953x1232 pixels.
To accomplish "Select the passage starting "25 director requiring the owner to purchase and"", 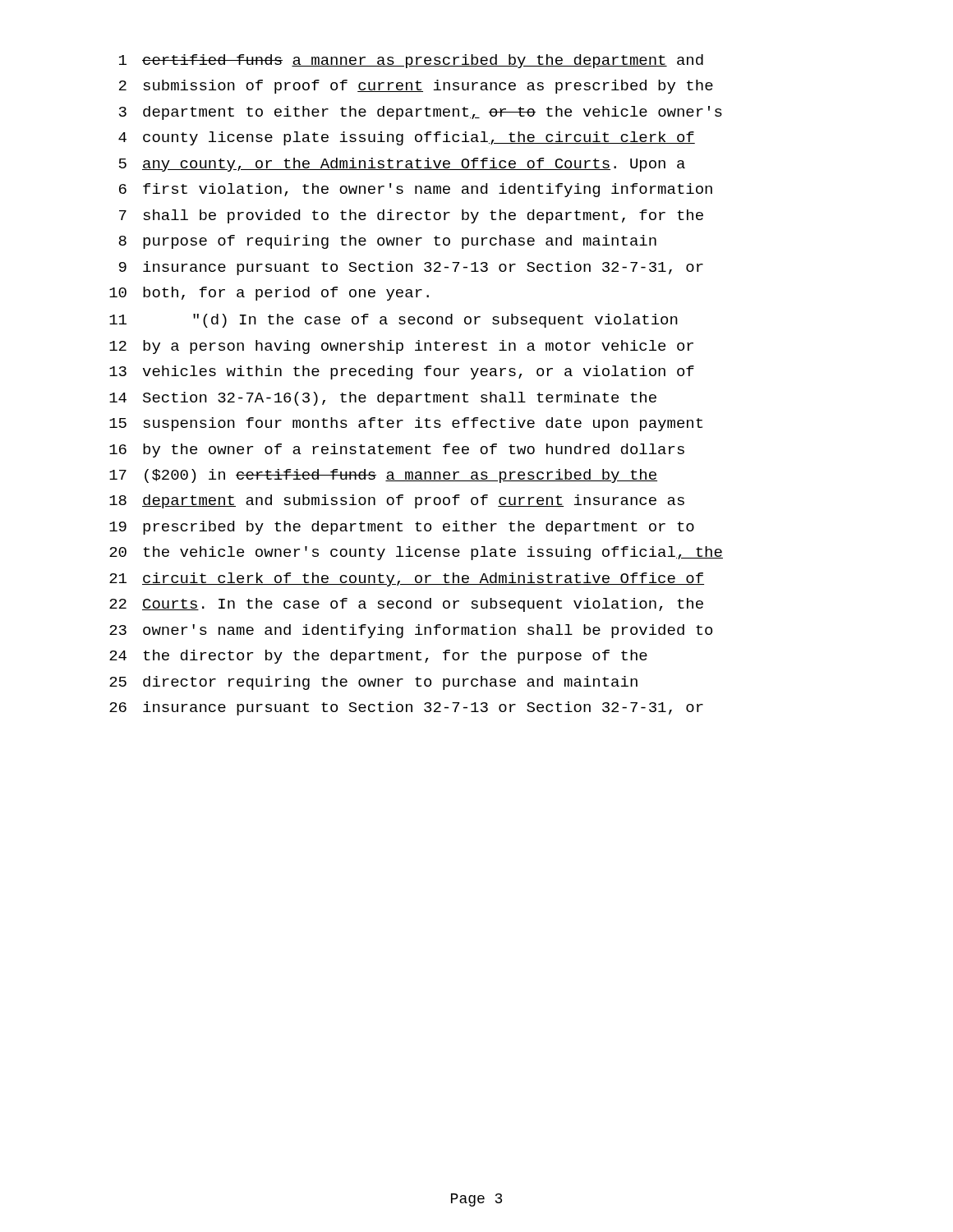I will 485,683.
